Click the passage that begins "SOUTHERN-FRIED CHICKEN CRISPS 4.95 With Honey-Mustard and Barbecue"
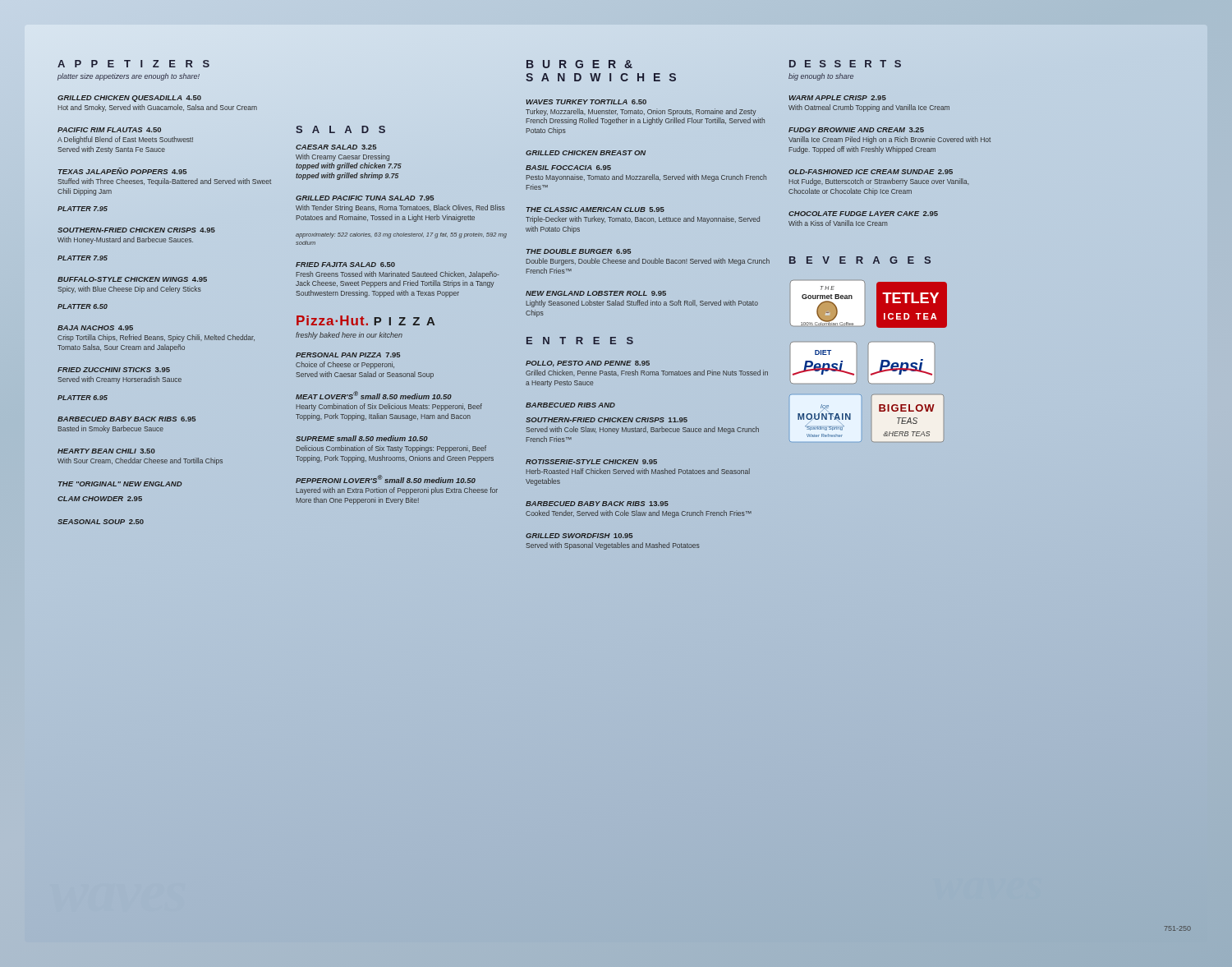Screen dimensions: 967x1232 pos(168,242)
